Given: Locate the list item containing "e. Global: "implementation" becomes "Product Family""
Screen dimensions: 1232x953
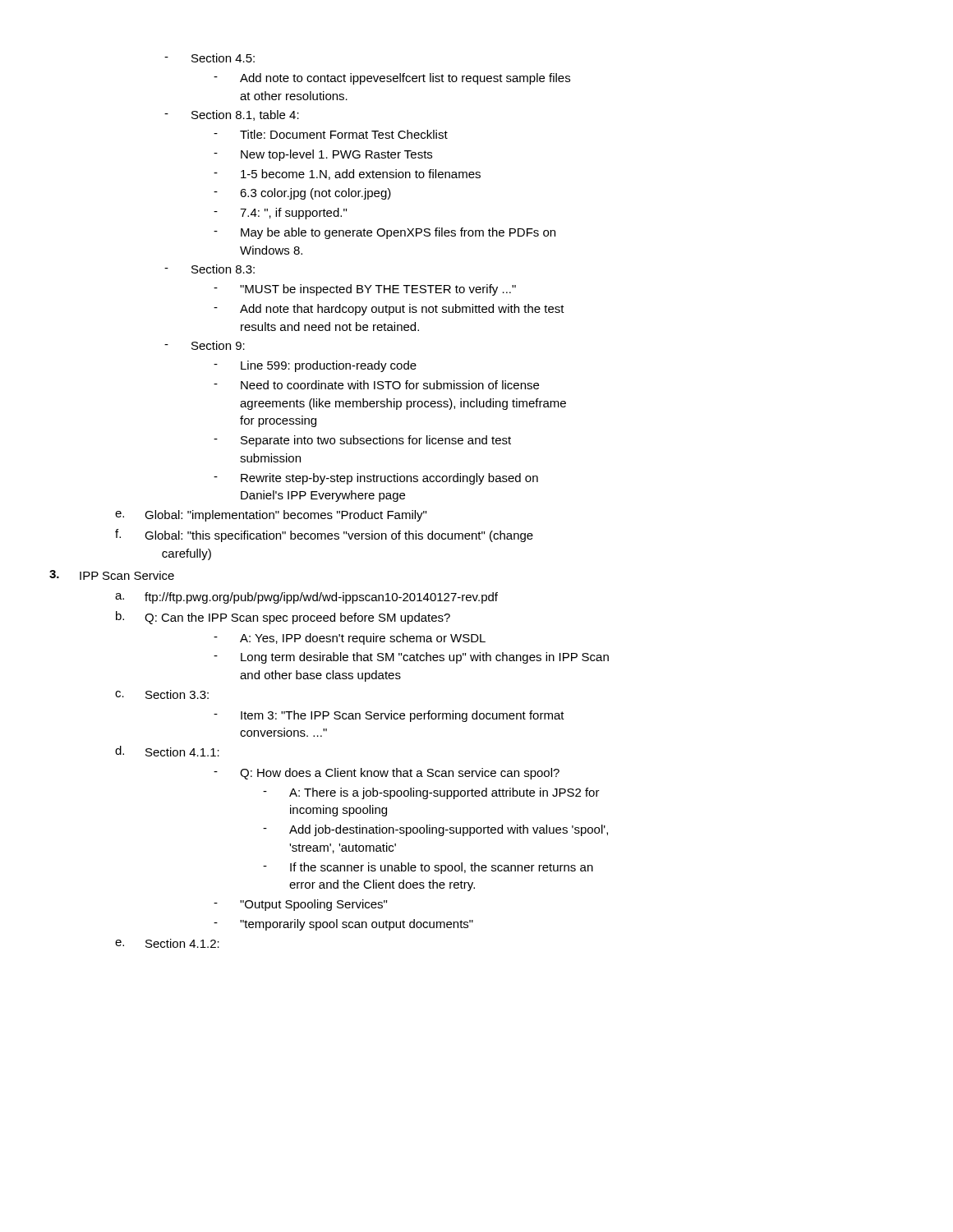Looking at the screenshot, I should [x=271, y=516].
